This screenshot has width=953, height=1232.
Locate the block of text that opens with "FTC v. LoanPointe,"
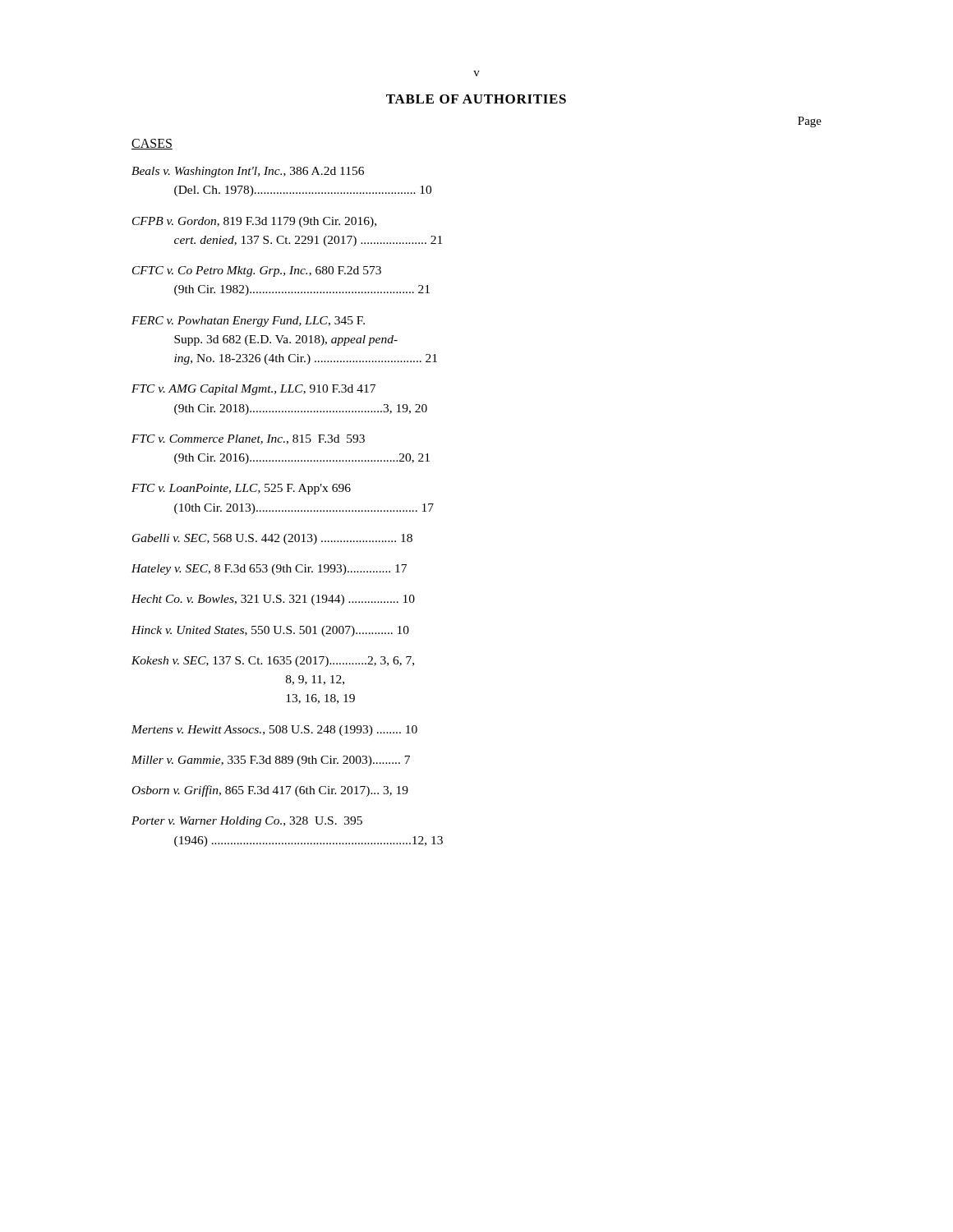click(x=283, y=497)
